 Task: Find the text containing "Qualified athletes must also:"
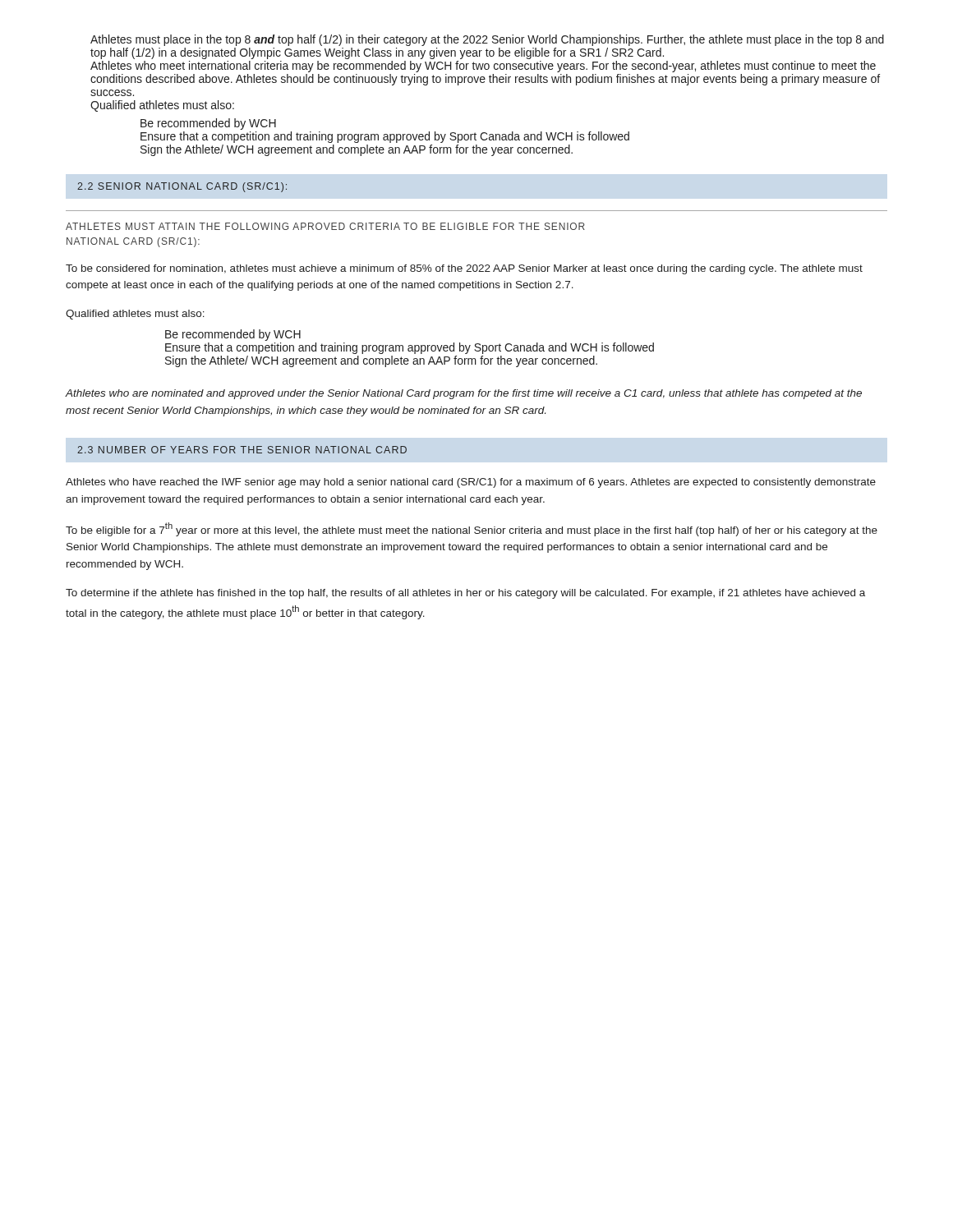coord(135,315)
